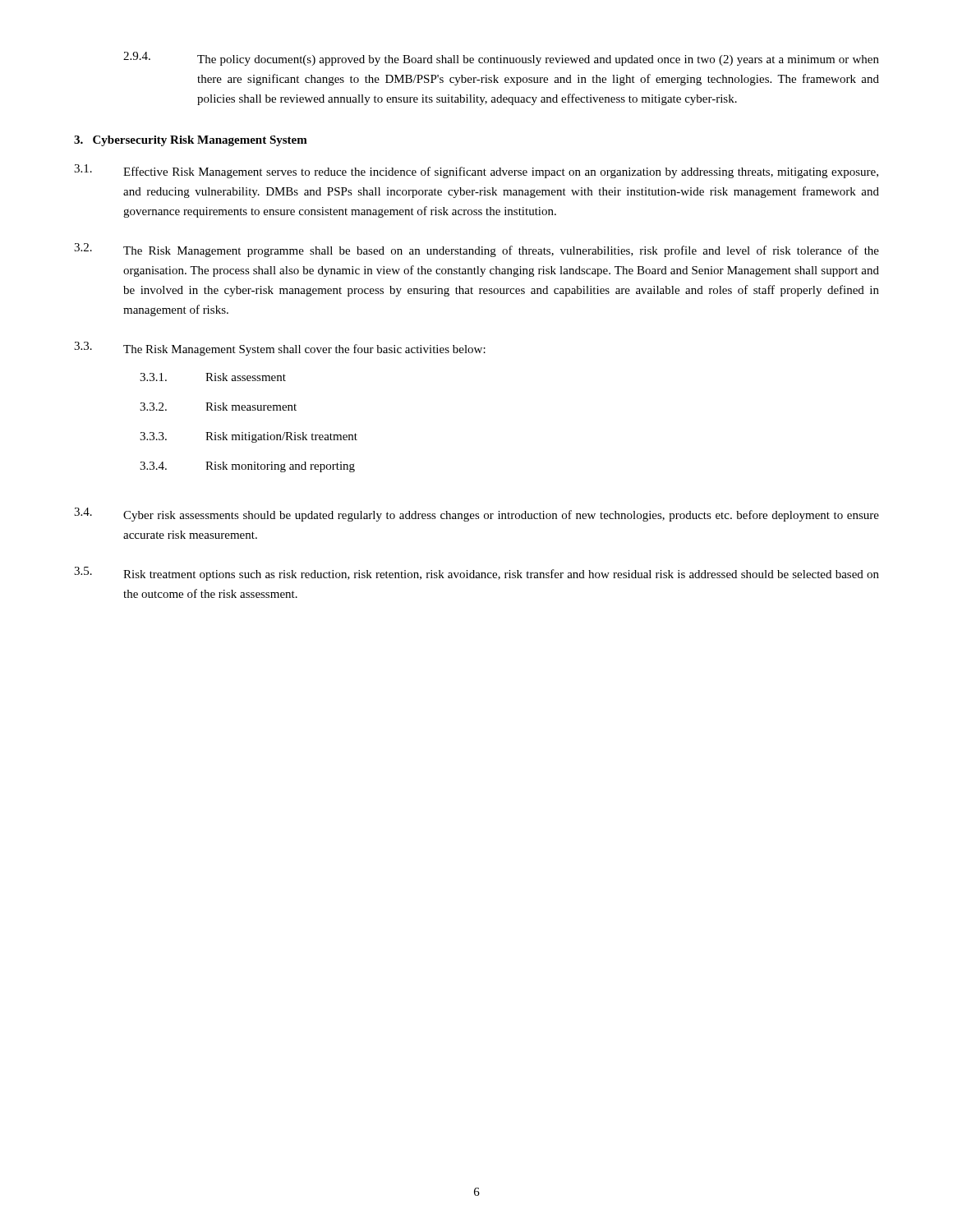This screenshot has height=1232, width=953.
Task: Where is the passage that starts "3.2. The Risk Management"?
Action: click(x=476, y=280)
